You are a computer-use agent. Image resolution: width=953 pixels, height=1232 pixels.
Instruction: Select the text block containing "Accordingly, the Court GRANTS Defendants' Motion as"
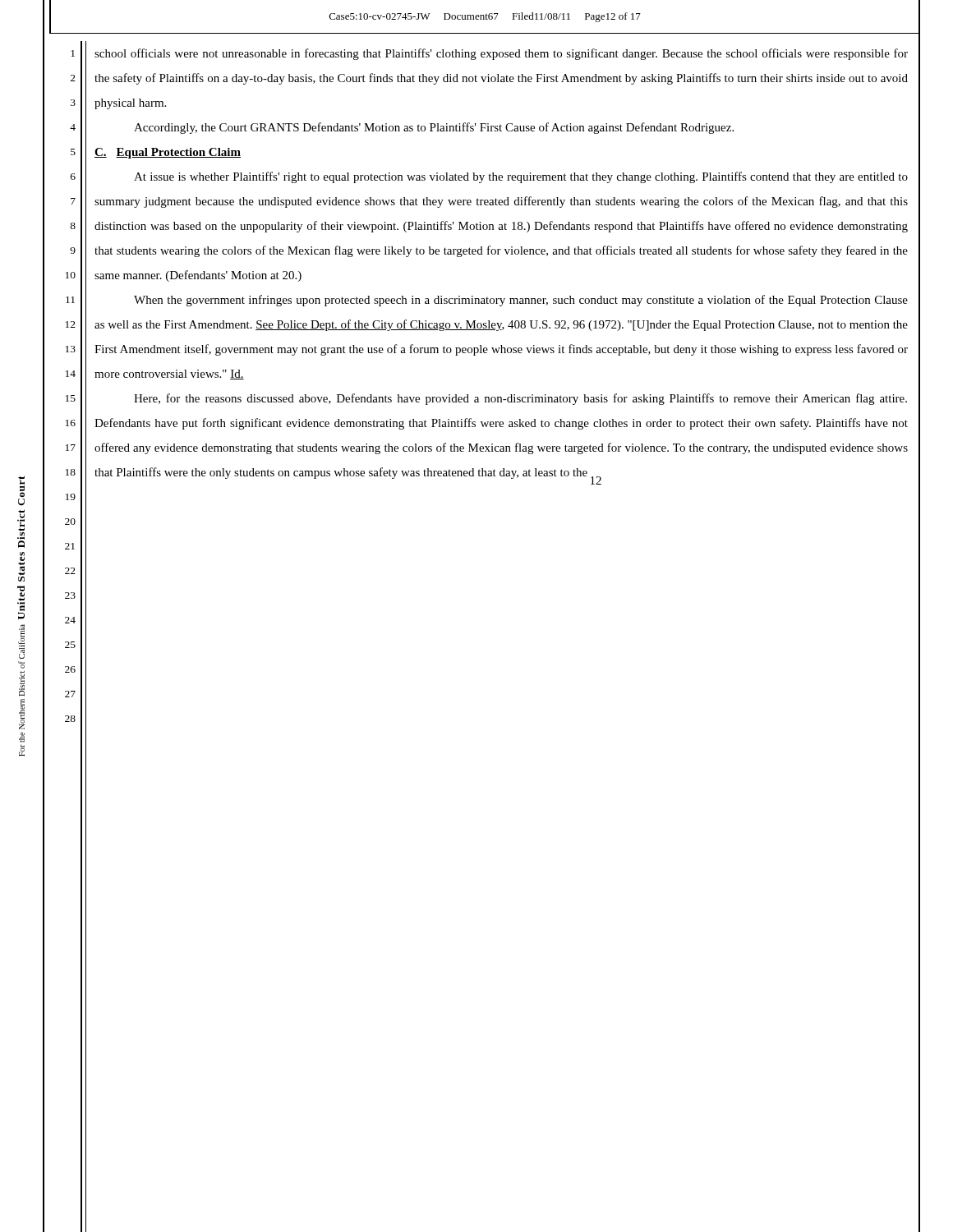(434, 127)
